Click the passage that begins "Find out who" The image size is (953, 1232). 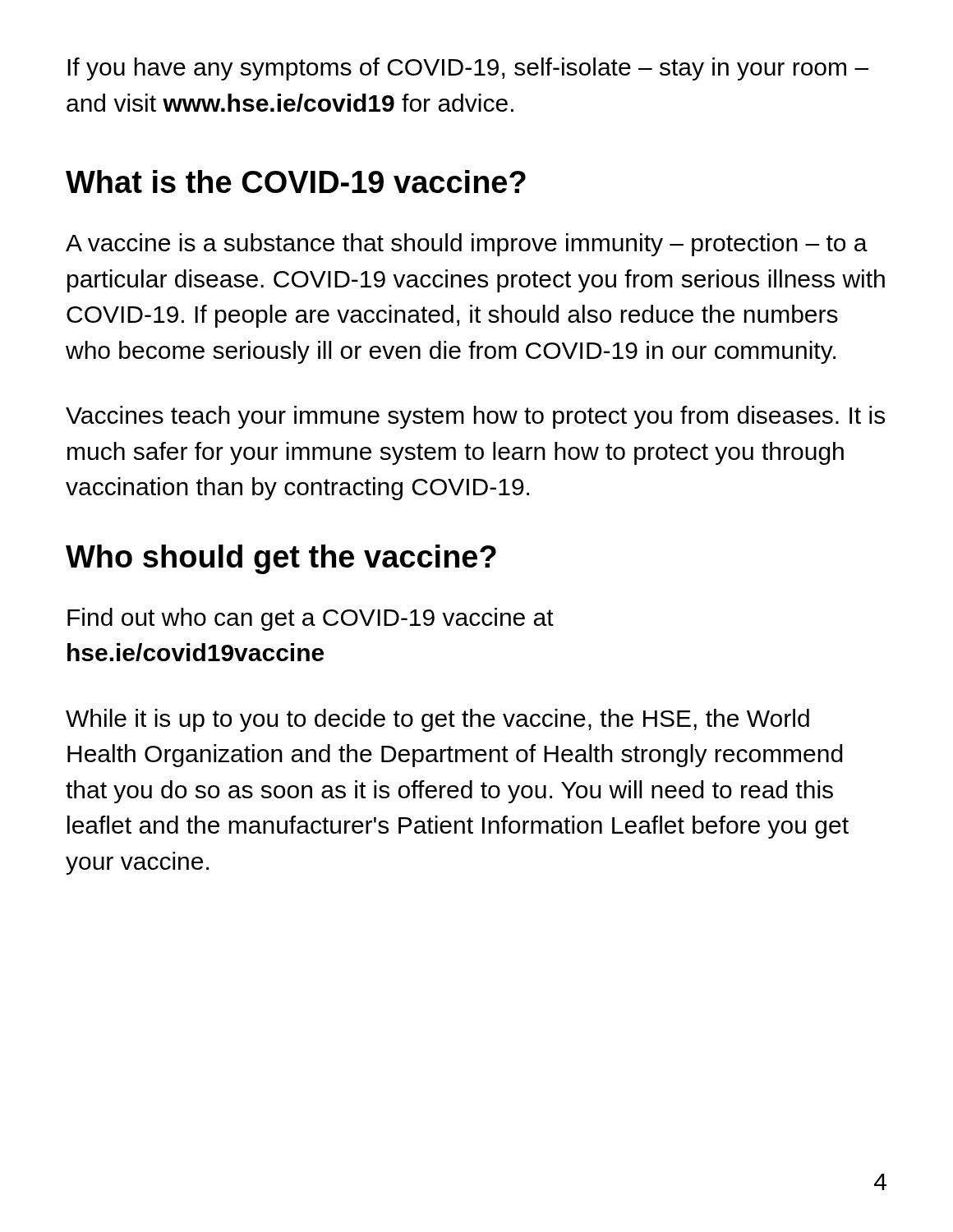[310, 635]
